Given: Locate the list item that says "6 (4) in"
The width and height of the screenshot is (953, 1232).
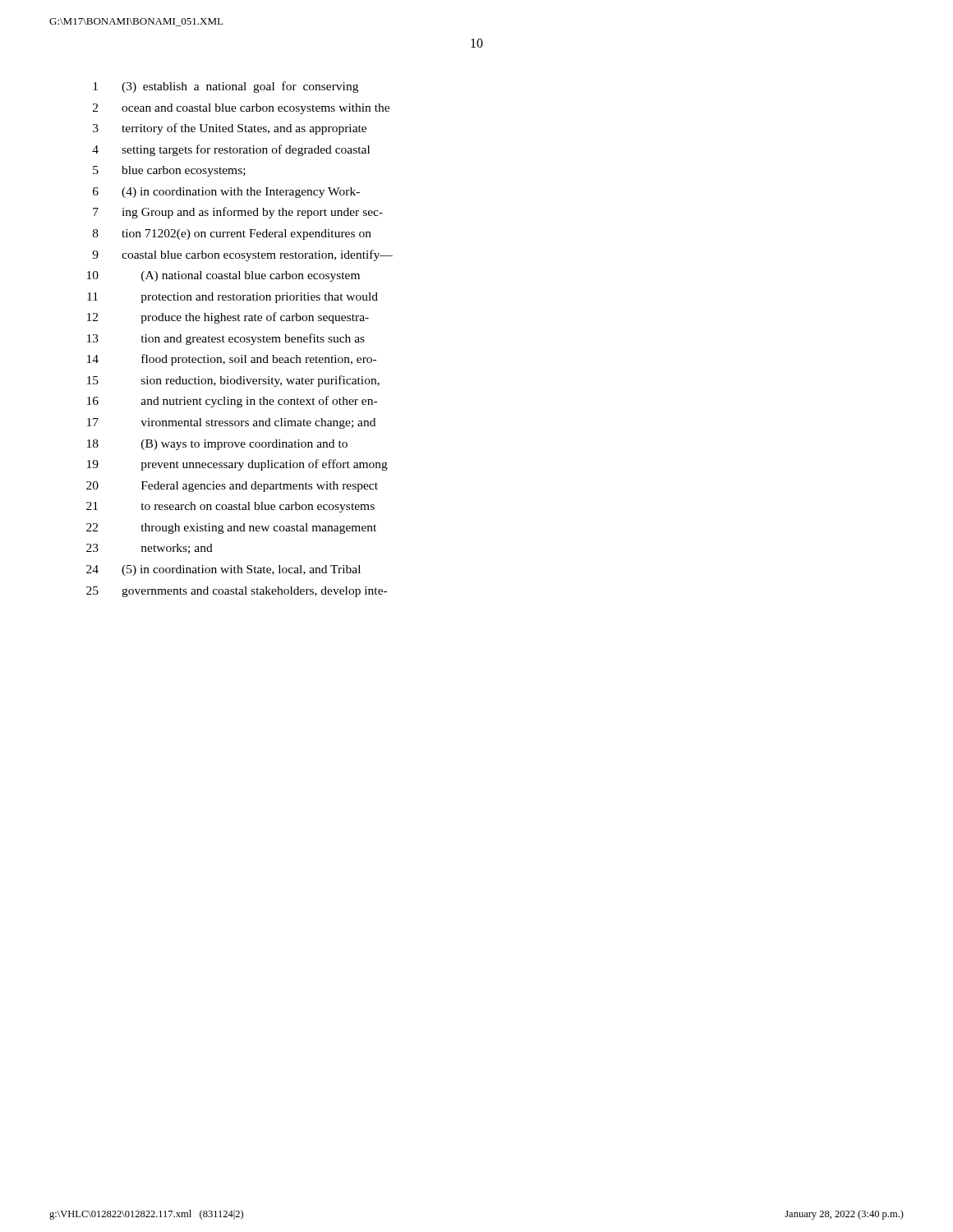Looking at the screenshot, I should (x=226, y=193).
